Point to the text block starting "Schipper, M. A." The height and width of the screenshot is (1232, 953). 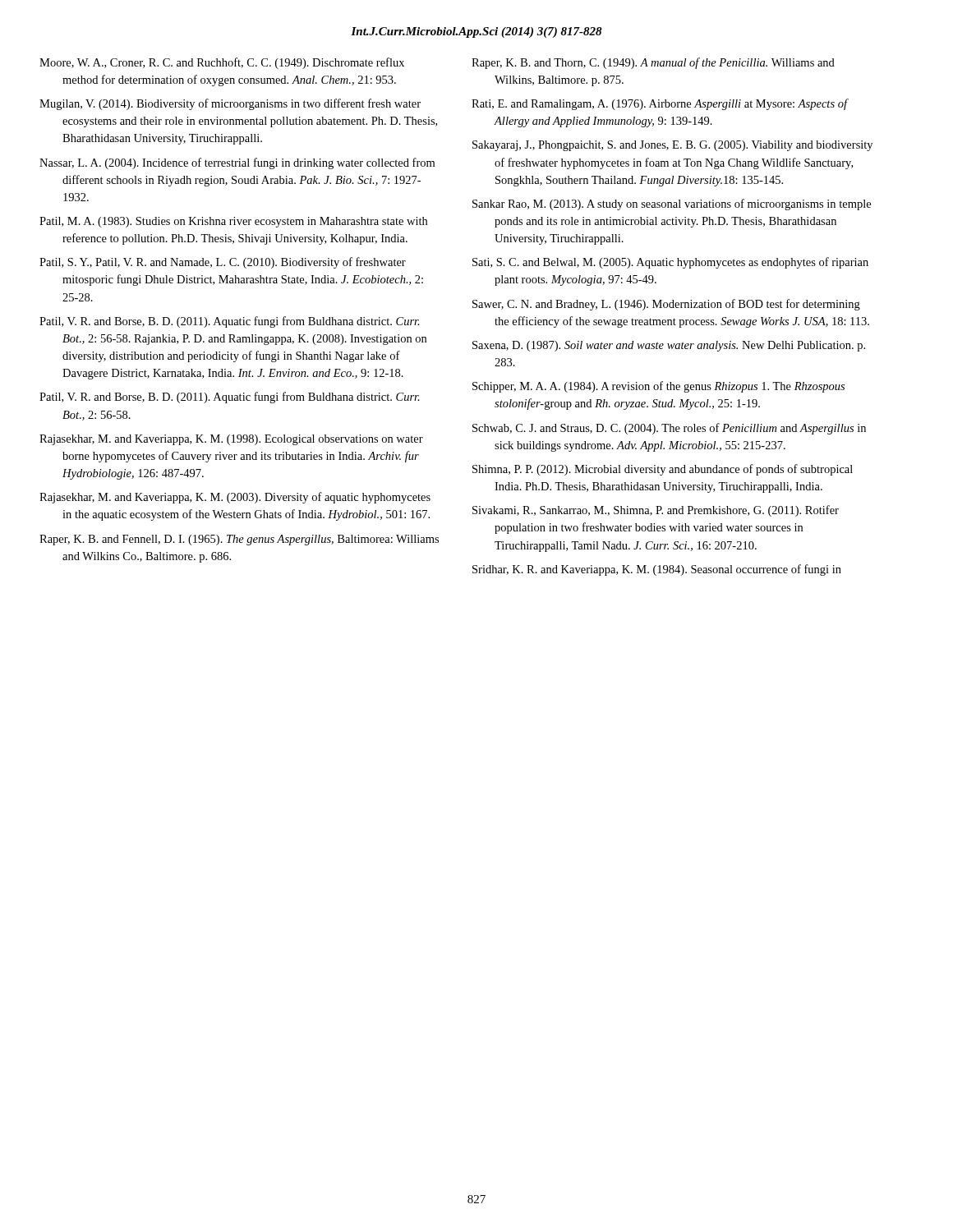coord(658,395)
